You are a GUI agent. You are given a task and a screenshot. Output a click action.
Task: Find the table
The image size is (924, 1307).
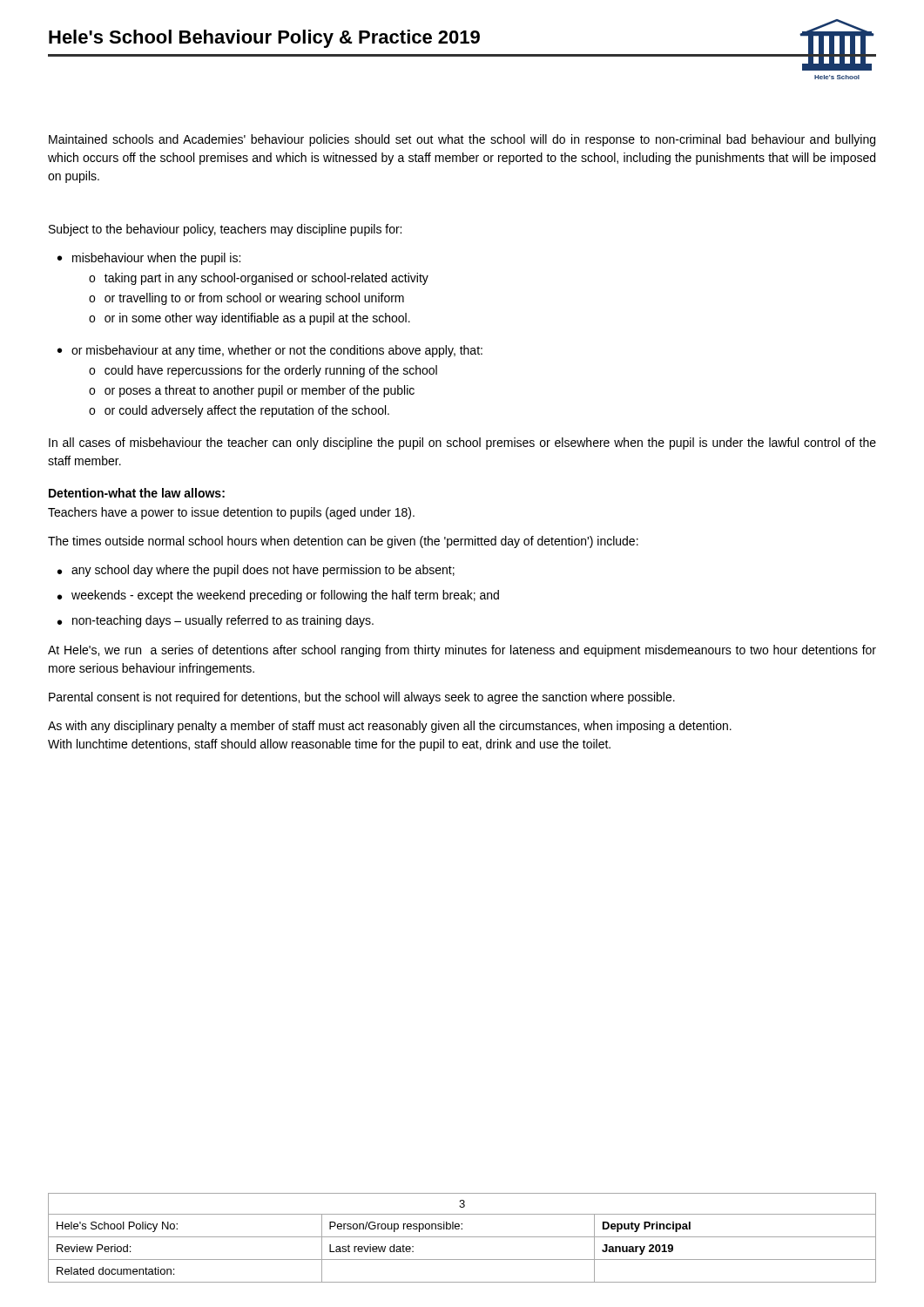462,1238
